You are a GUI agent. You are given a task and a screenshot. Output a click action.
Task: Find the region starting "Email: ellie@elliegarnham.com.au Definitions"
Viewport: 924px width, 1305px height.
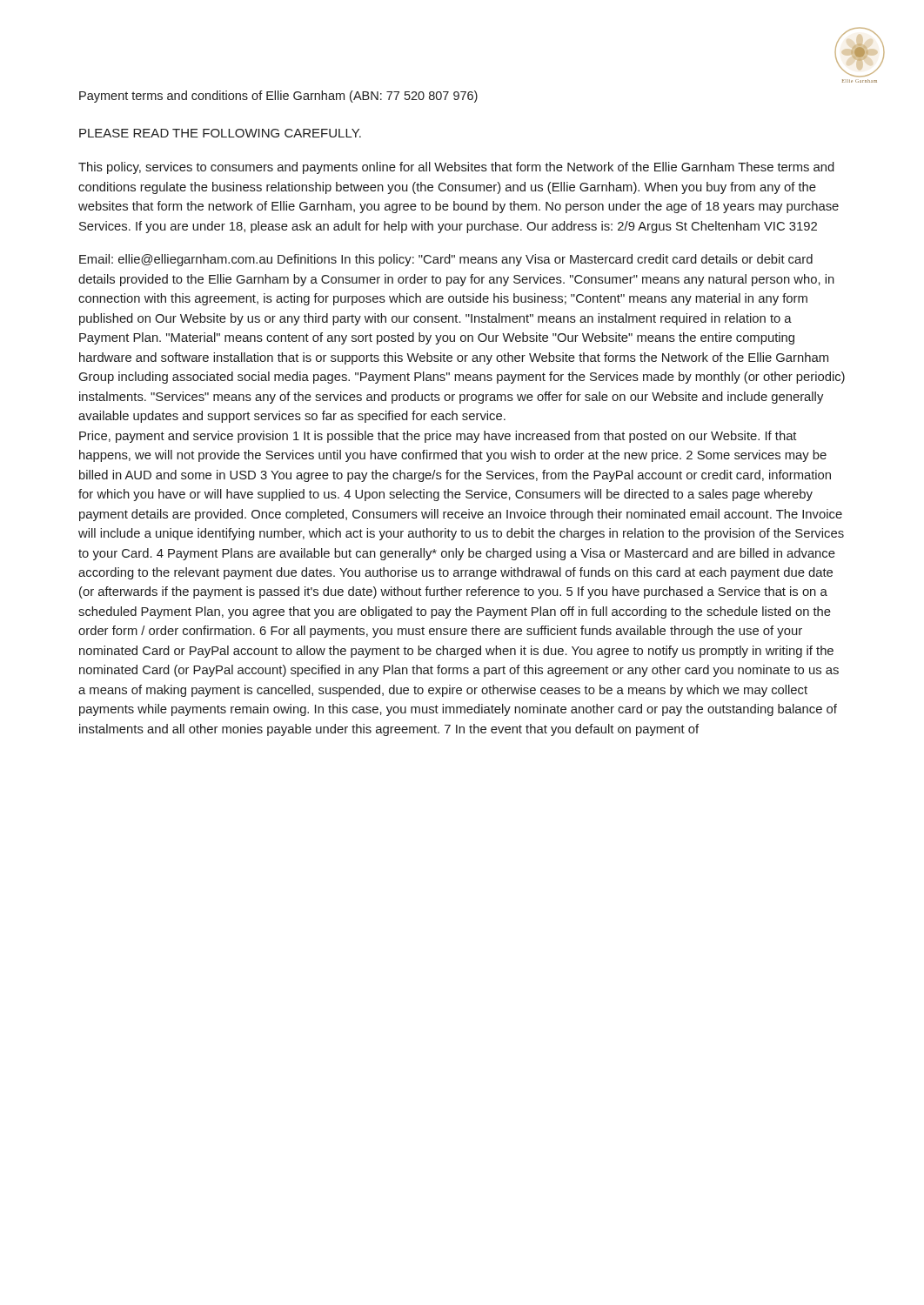(462, 494)
